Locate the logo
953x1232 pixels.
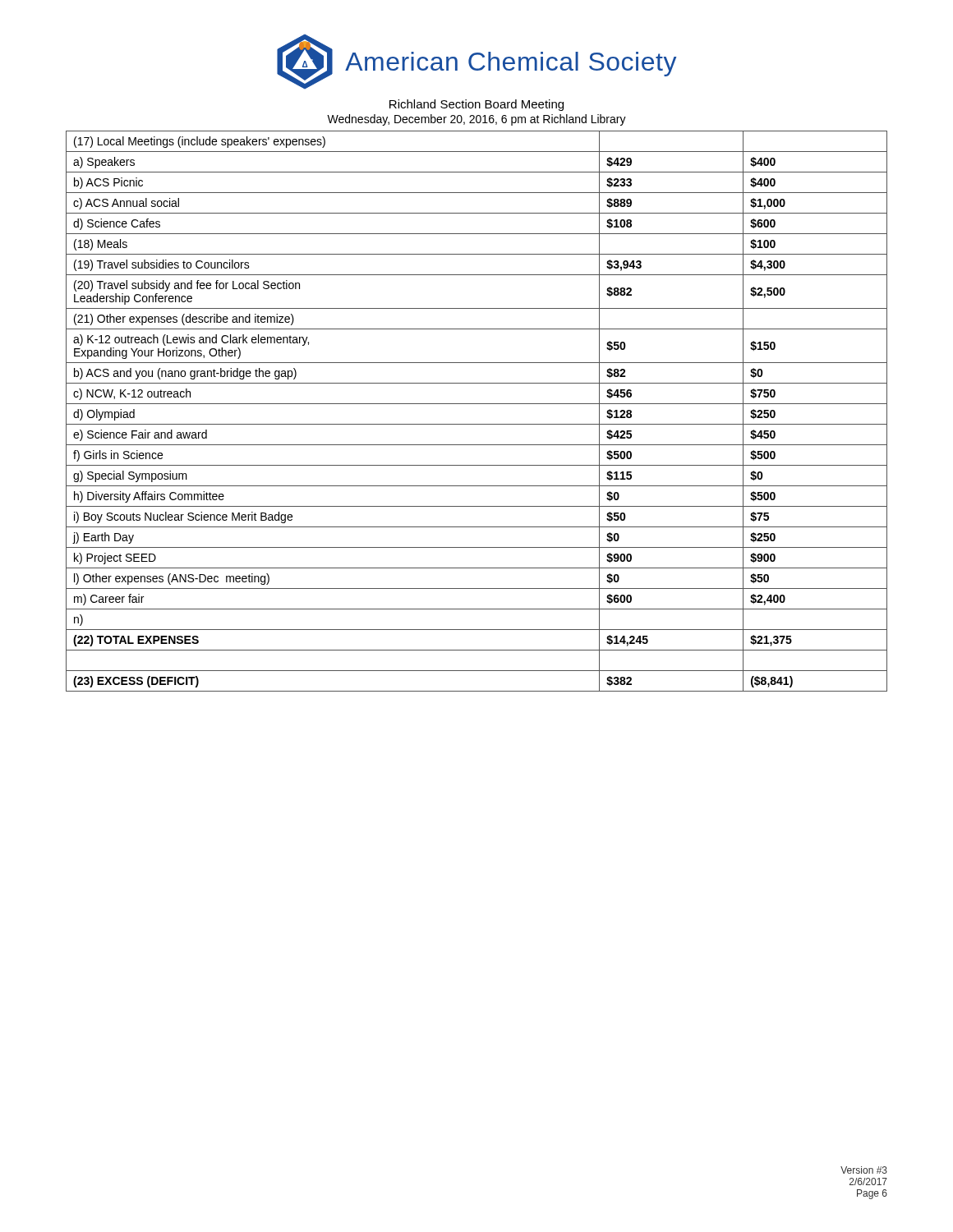point(476,62)
